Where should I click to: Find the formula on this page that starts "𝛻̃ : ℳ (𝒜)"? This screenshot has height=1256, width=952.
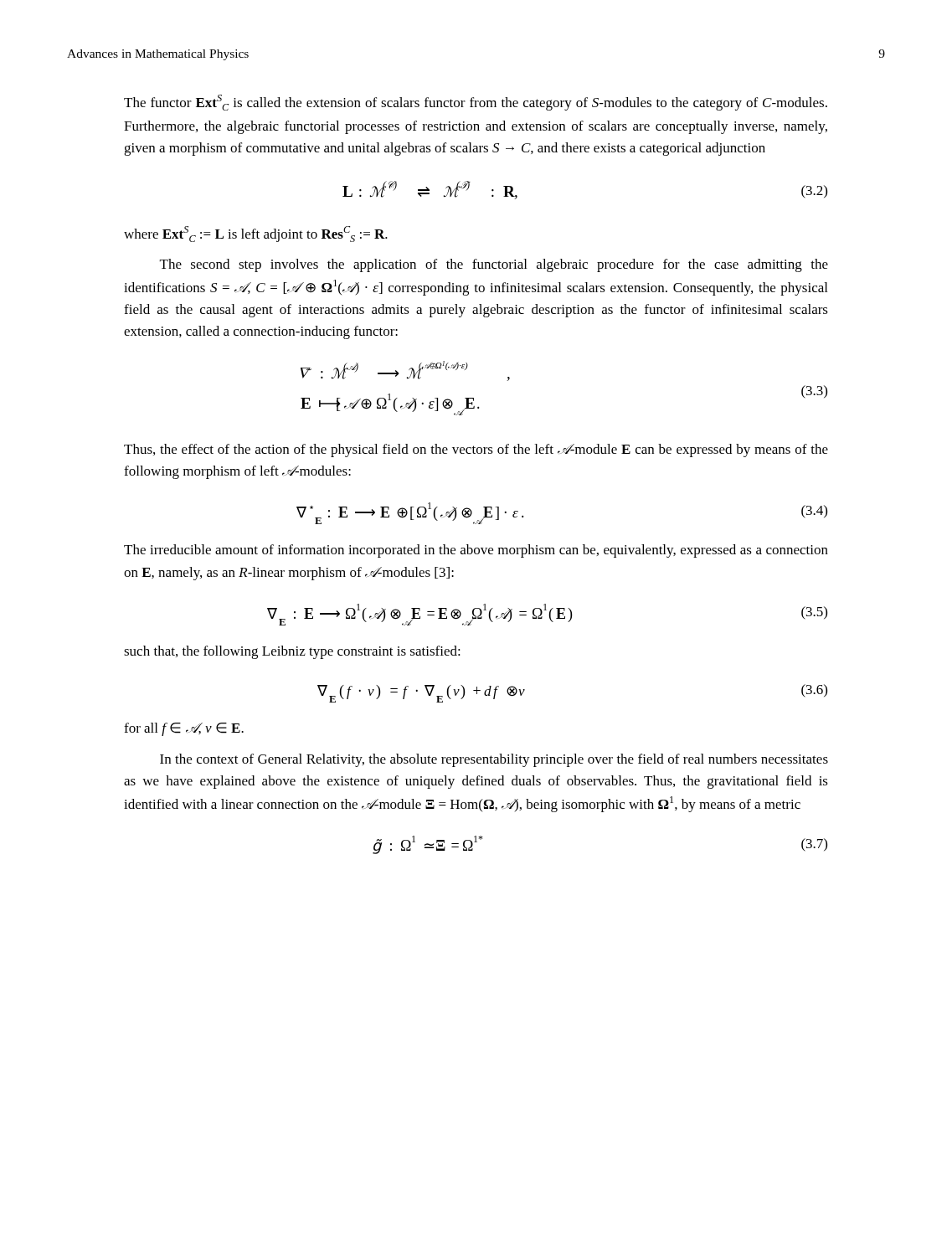pos(476,391)
